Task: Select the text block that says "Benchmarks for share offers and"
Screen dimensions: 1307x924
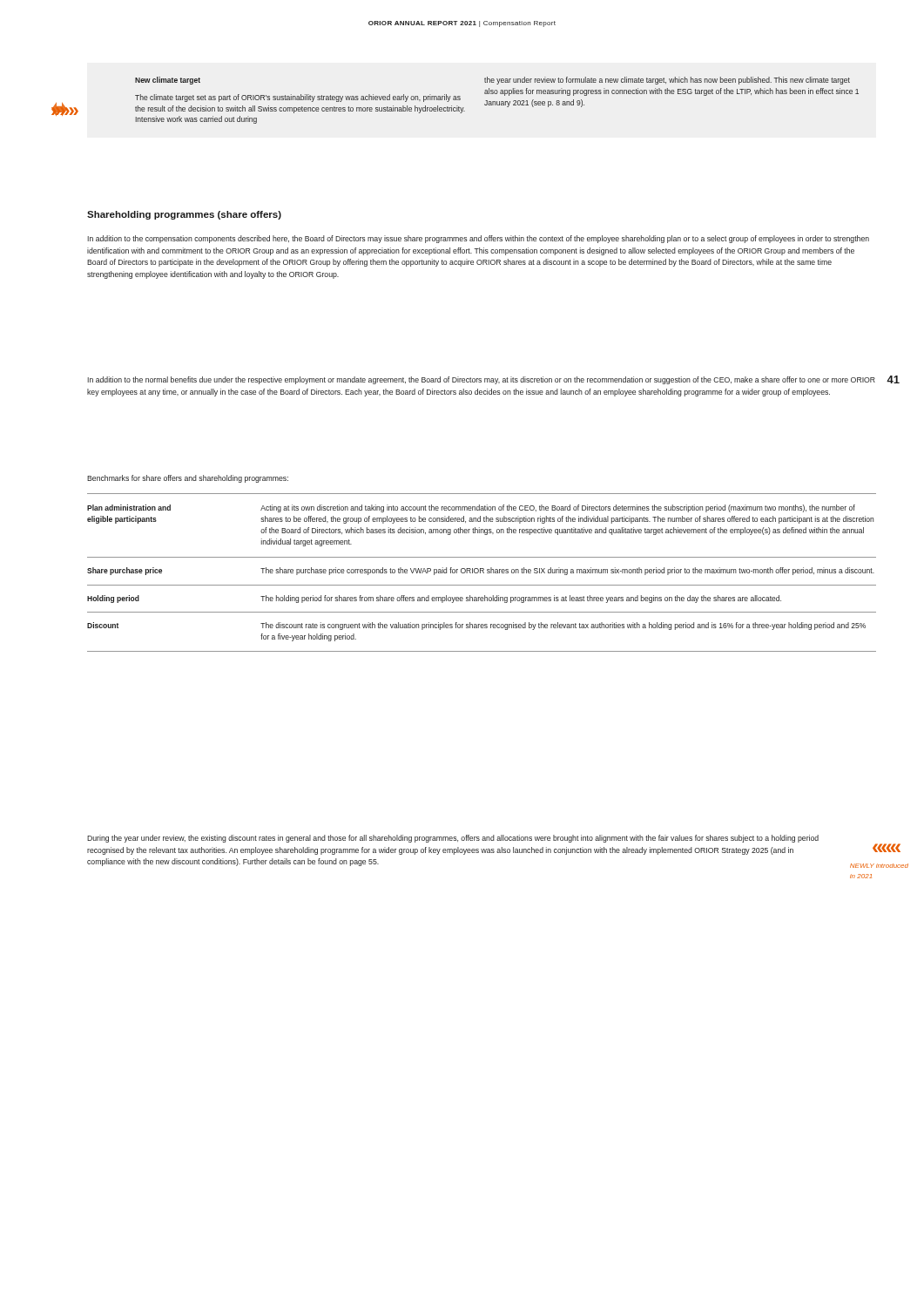Action: 188,478
